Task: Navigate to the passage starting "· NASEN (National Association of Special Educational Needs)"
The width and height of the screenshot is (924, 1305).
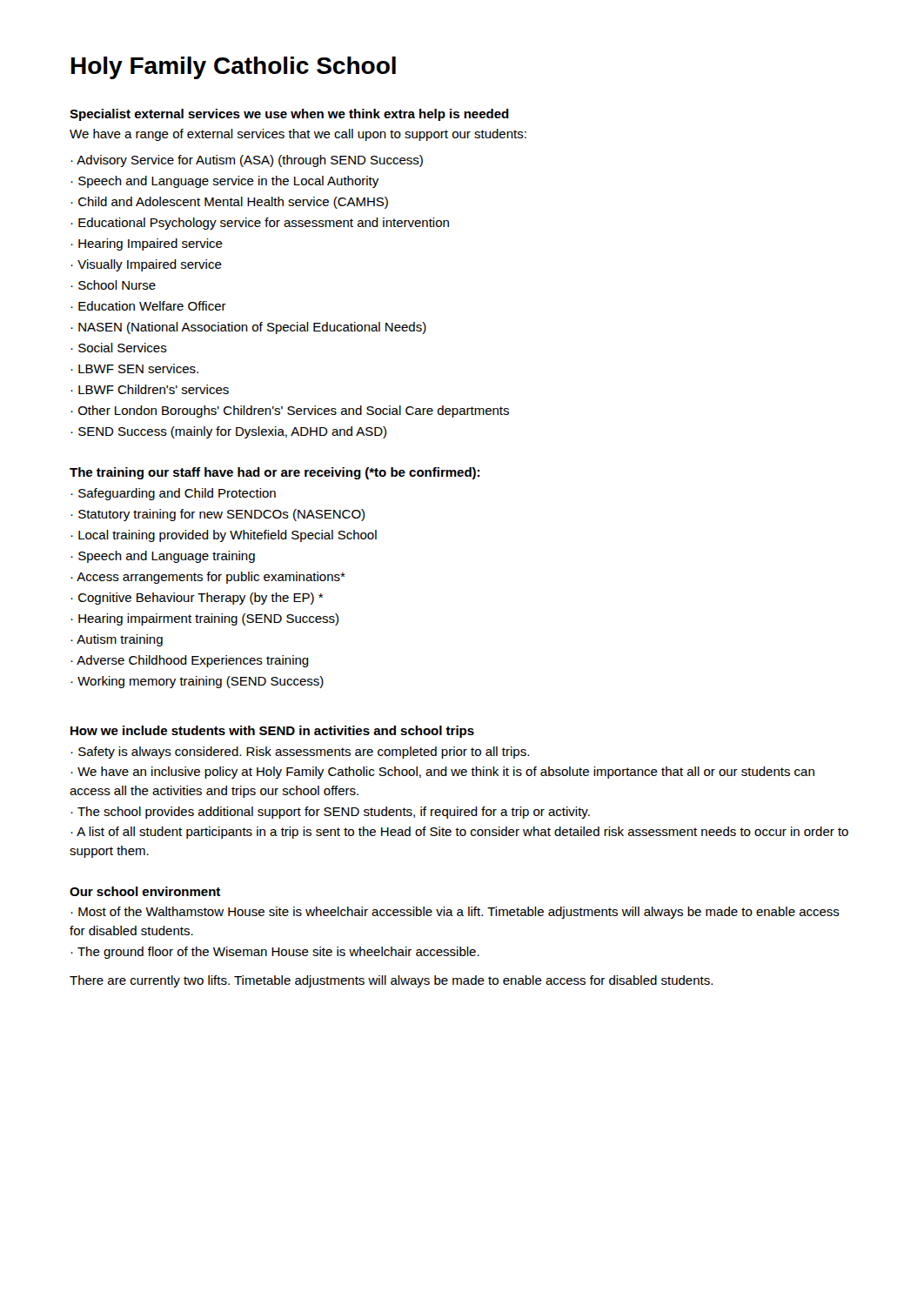Action: coord(248,326)
